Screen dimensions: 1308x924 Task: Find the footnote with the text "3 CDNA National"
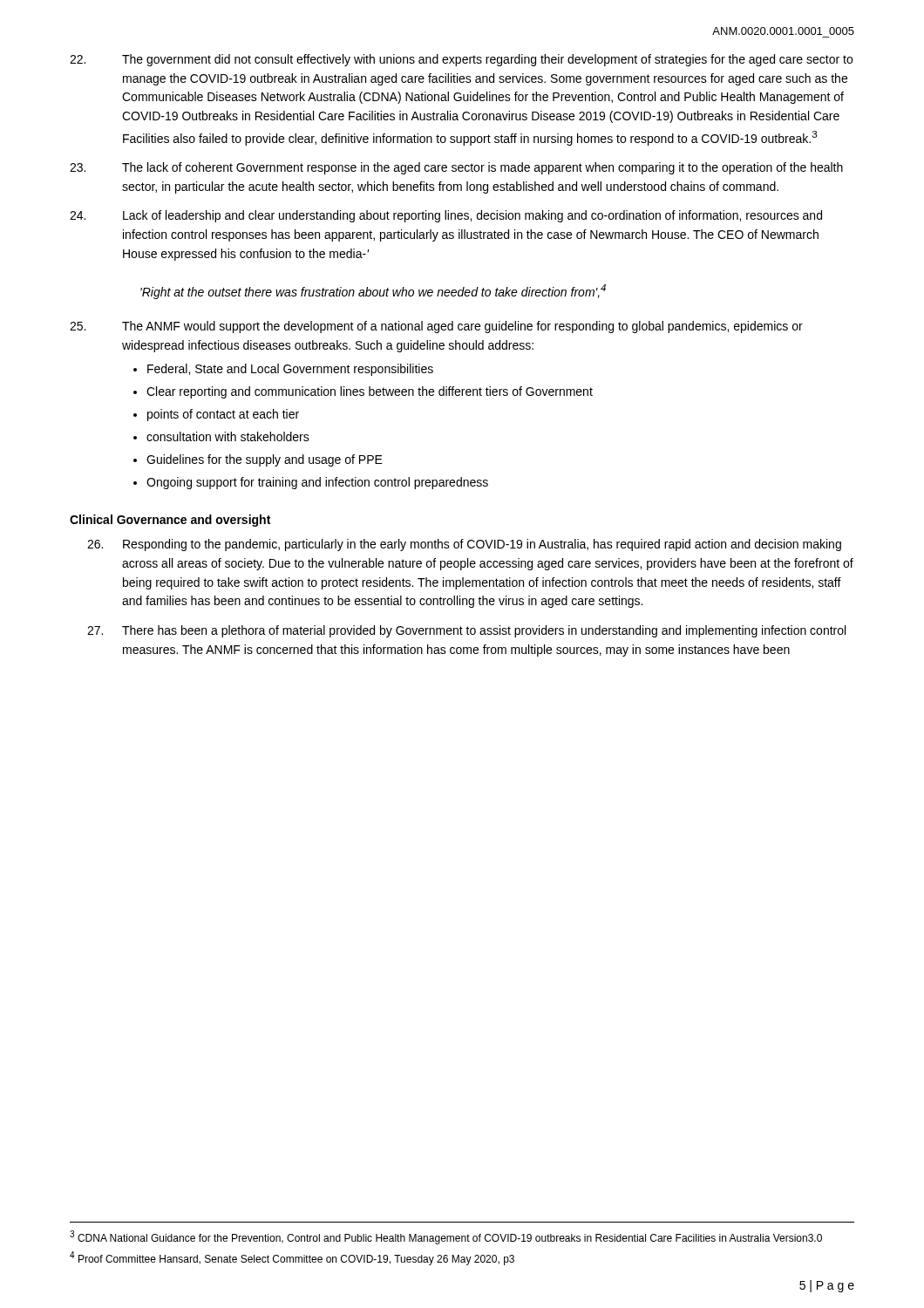(x=446, y=1237)
